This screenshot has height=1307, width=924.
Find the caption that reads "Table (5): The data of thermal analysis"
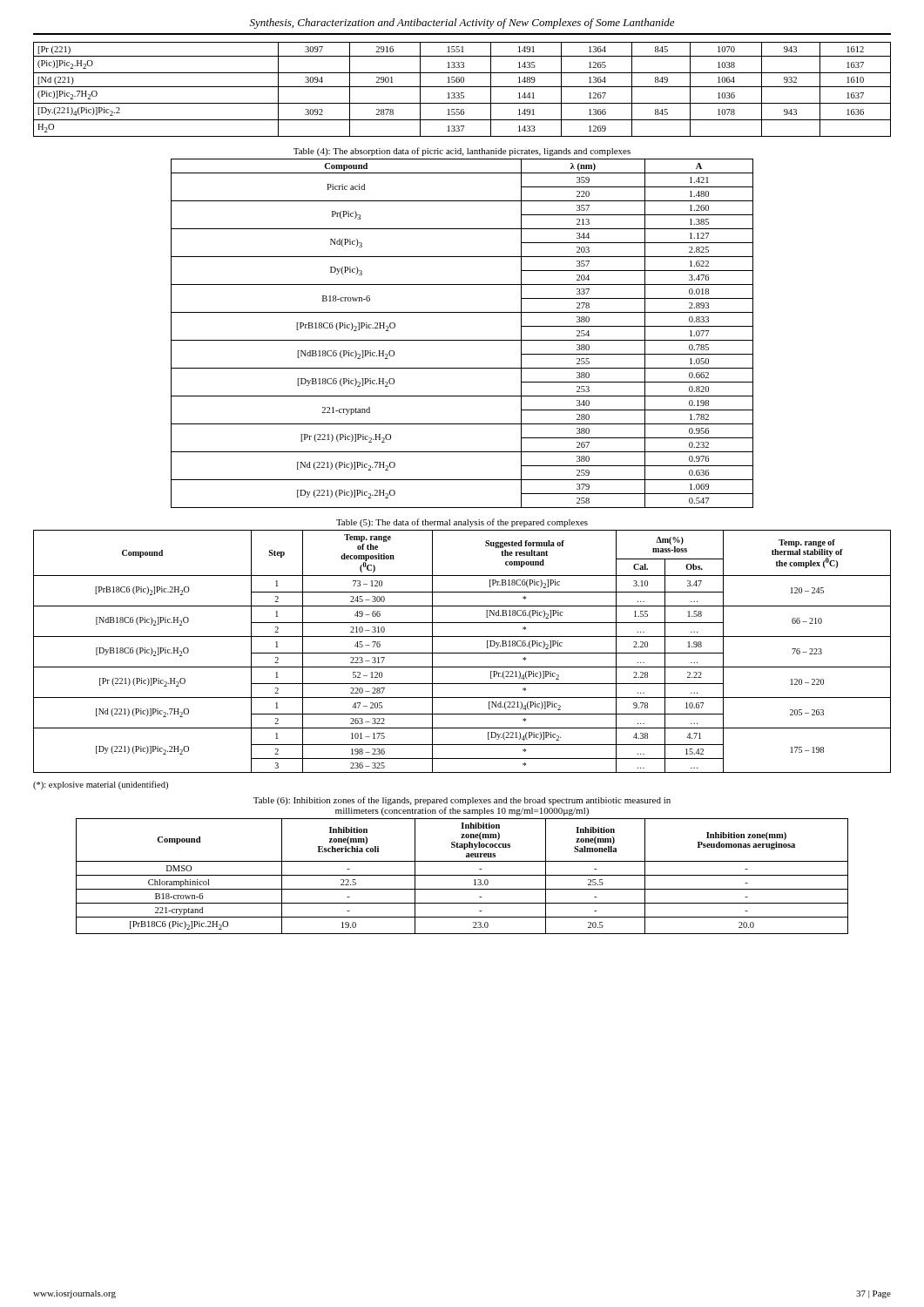click(x=462, y=522)
